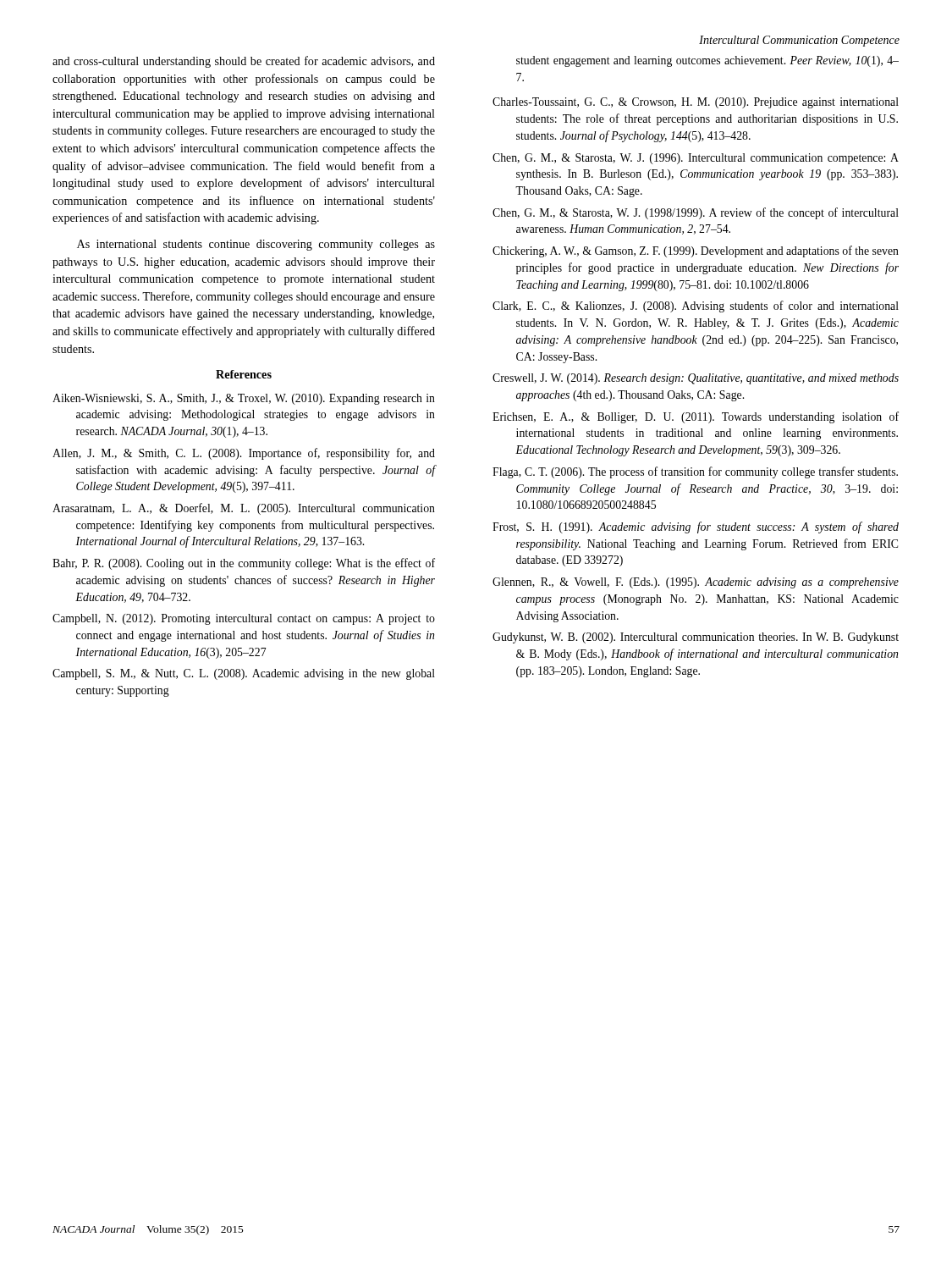Image resolution: width=952 pixels, height=1270 pixels.
Task: Click on the passage starting "and cross-cultural understanding should be created"
Action: [244, 140]
